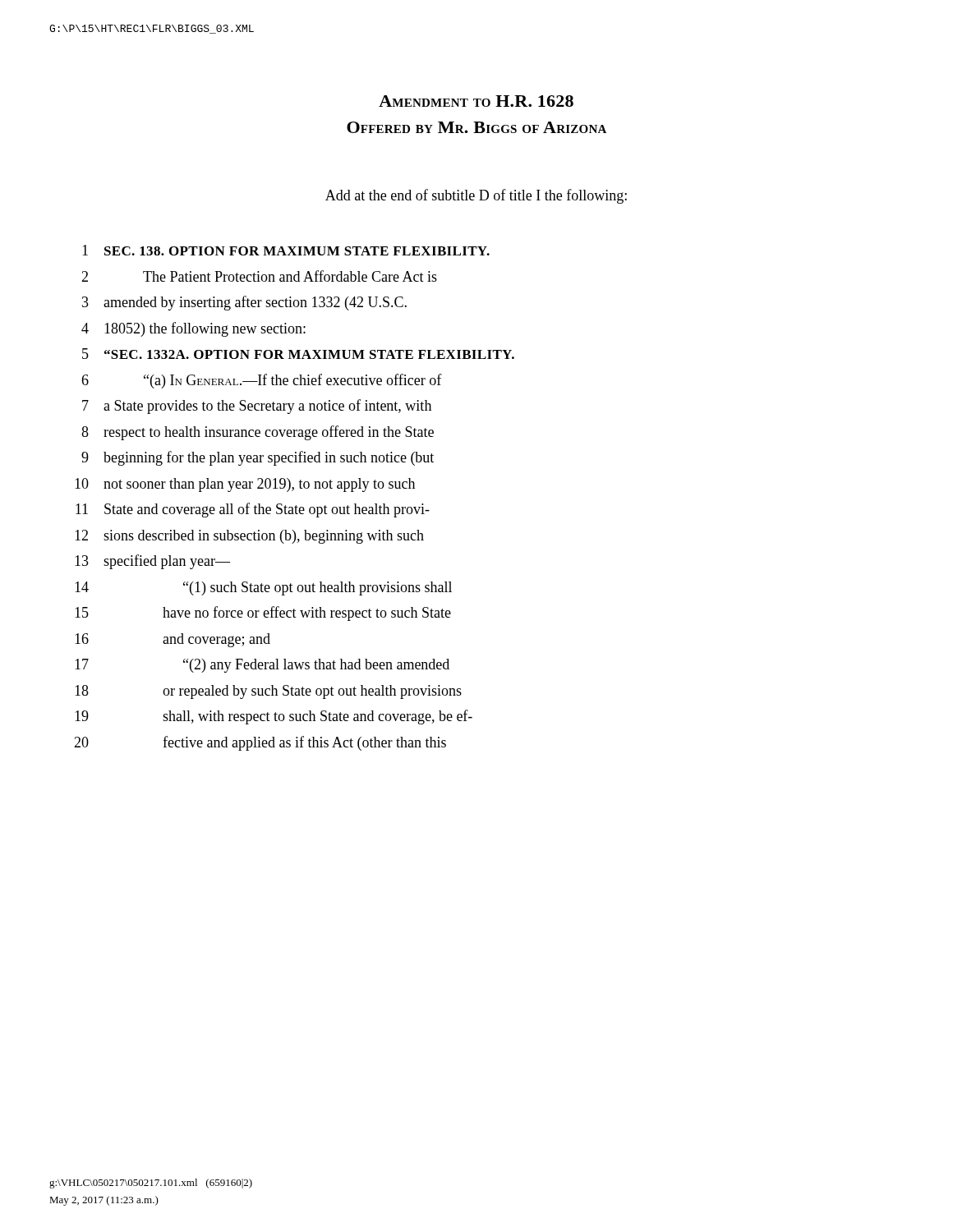953x1232 pixels.
Task: Find the region starting "7 a State provides to the"
Action: click(x=257, y=407)
